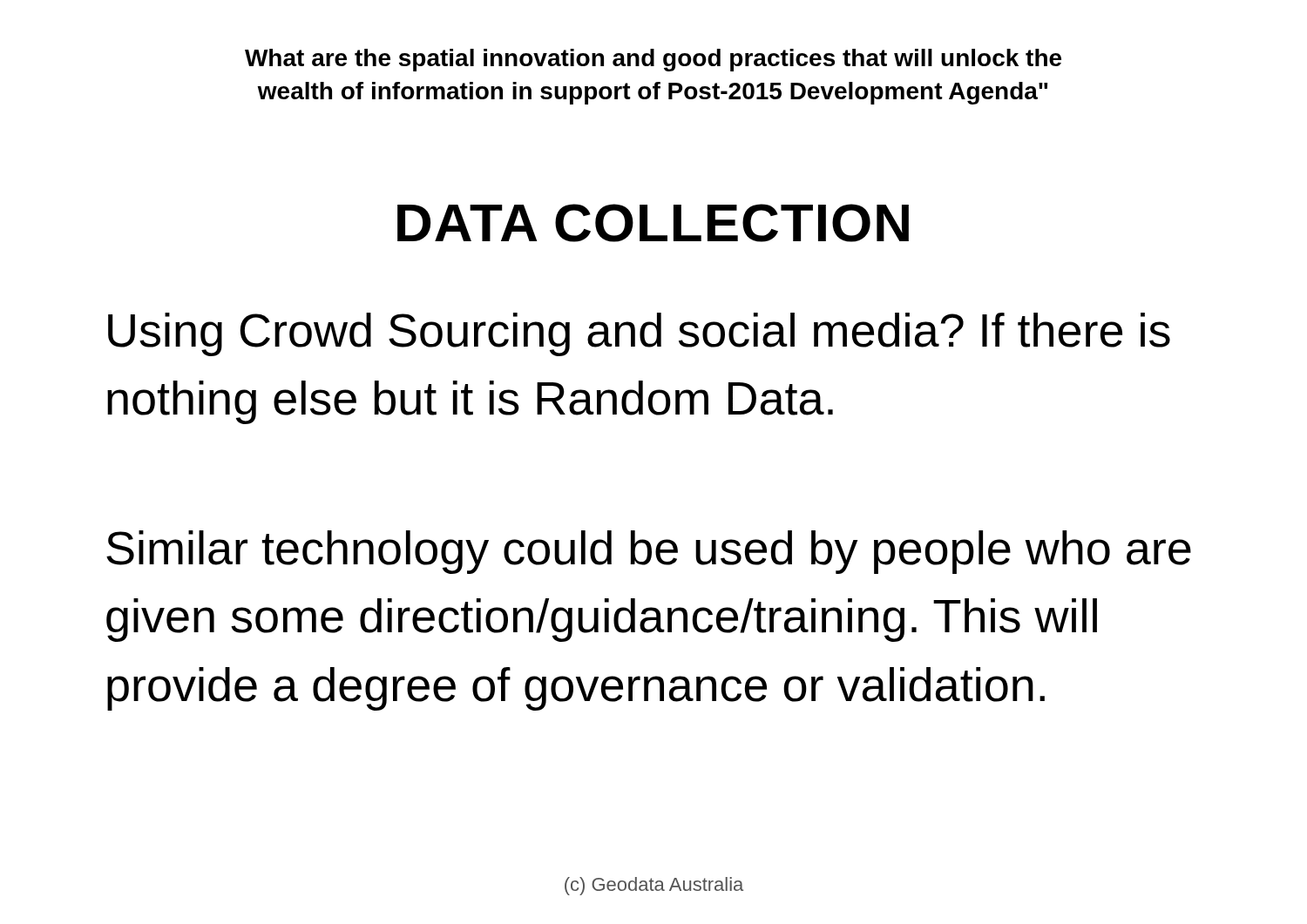Locate the region starting "Using Crowd Sourcing"
Screen dimensions: 924x1307
coord(638,364)
